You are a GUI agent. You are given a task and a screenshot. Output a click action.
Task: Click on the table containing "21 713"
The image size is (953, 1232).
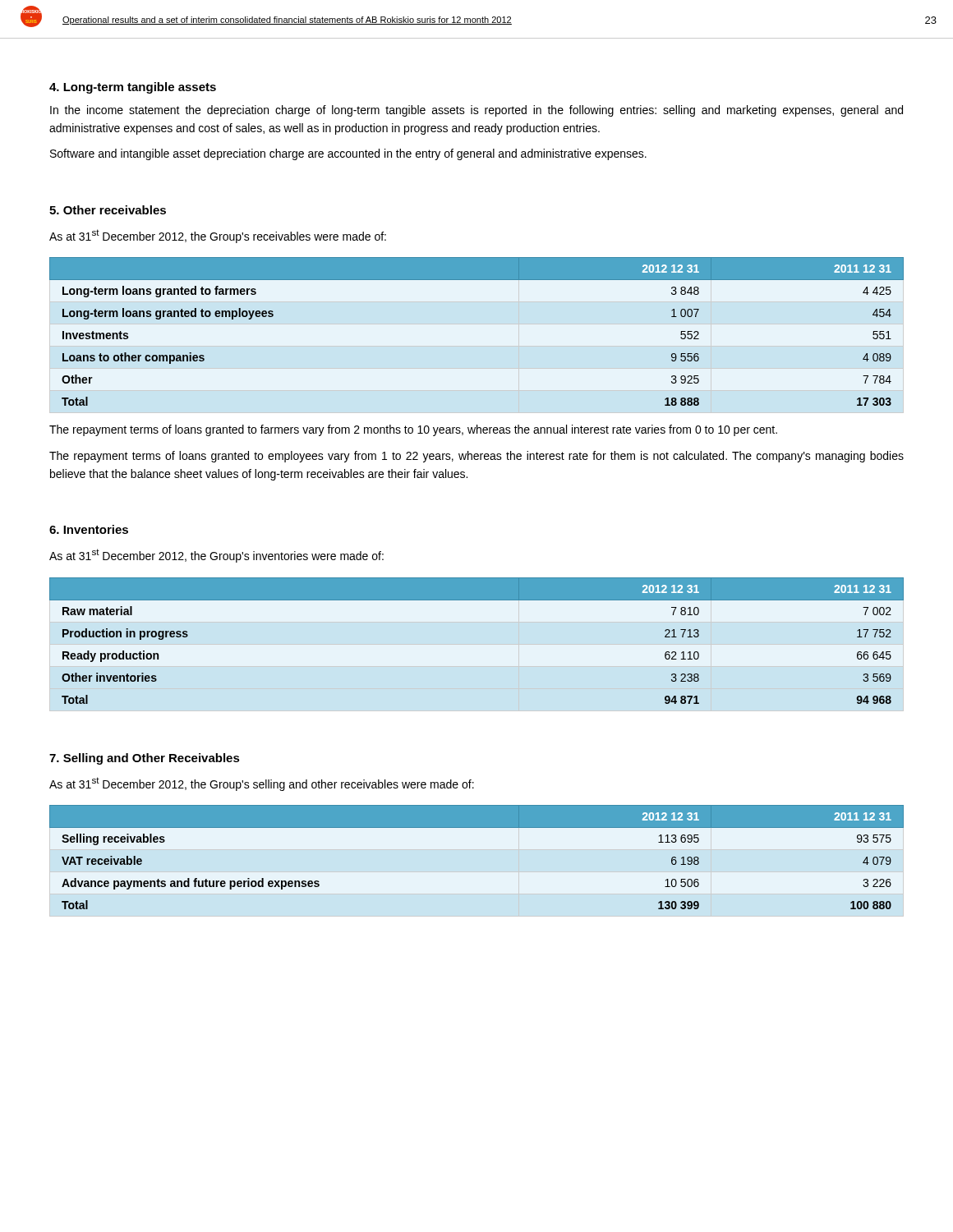point(476,644)
